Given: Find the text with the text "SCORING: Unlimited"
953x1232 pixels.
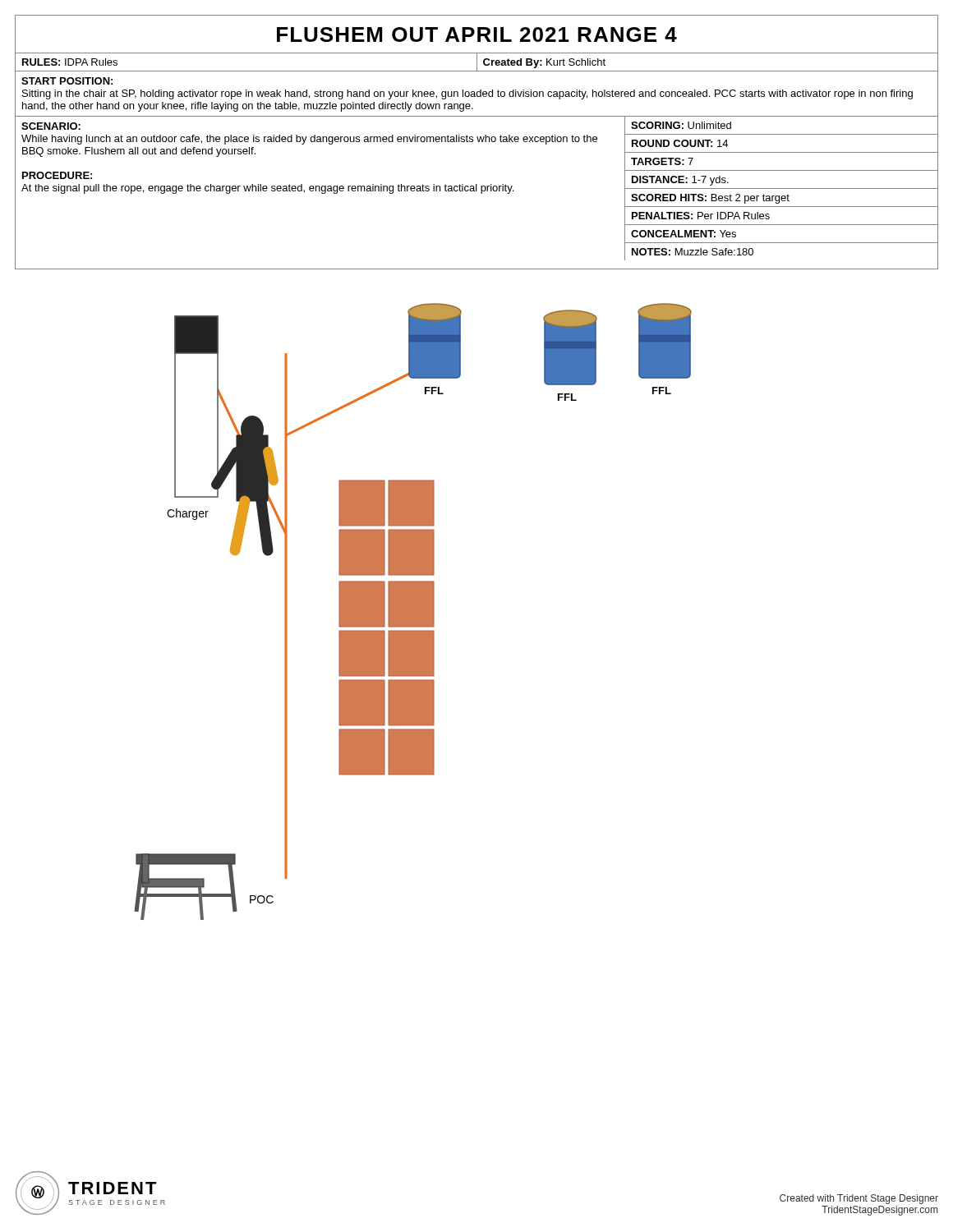Looking at the screenshot, I should (681, 125).
